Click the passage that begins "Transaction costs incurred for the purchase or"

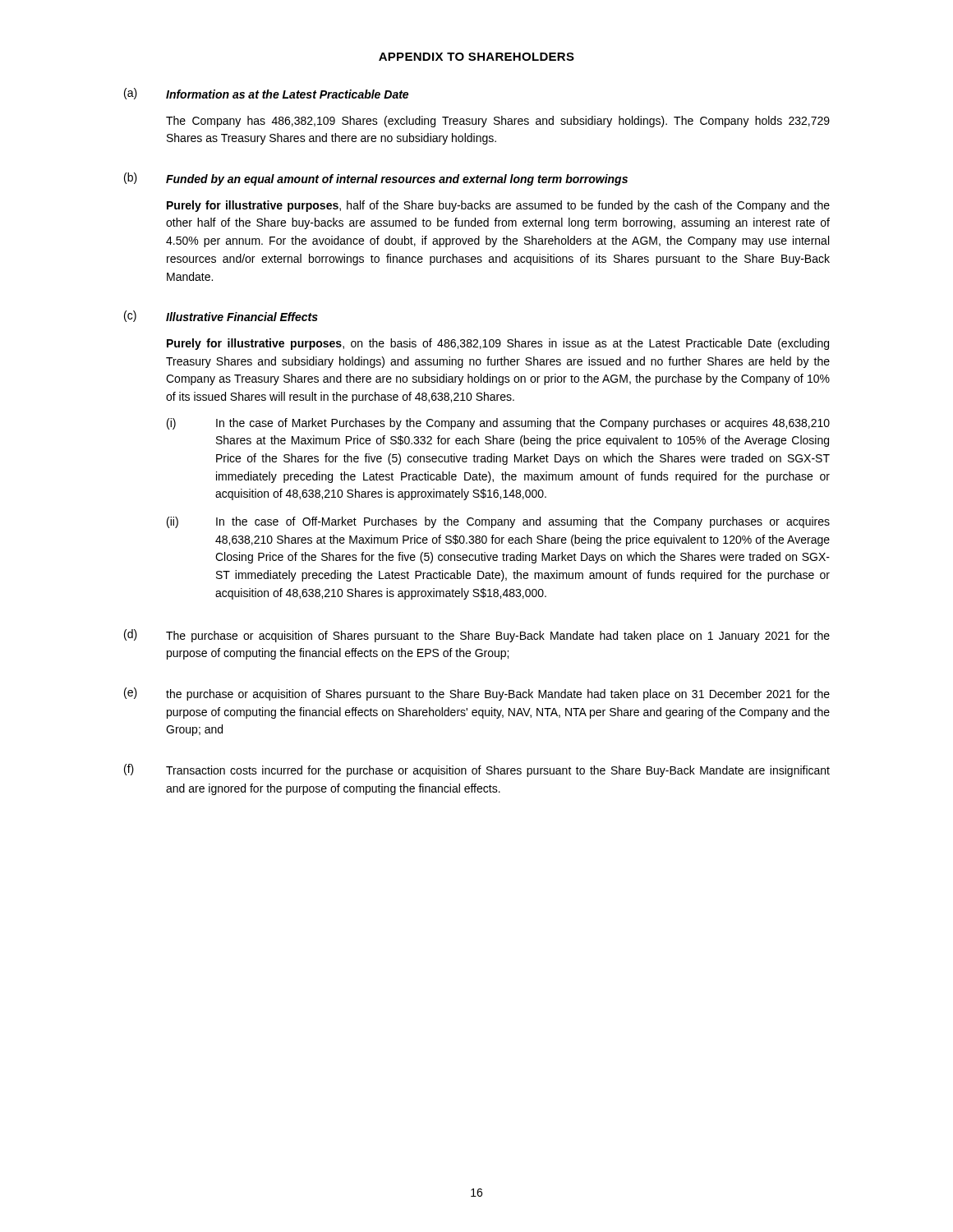(x=498, y=780)
